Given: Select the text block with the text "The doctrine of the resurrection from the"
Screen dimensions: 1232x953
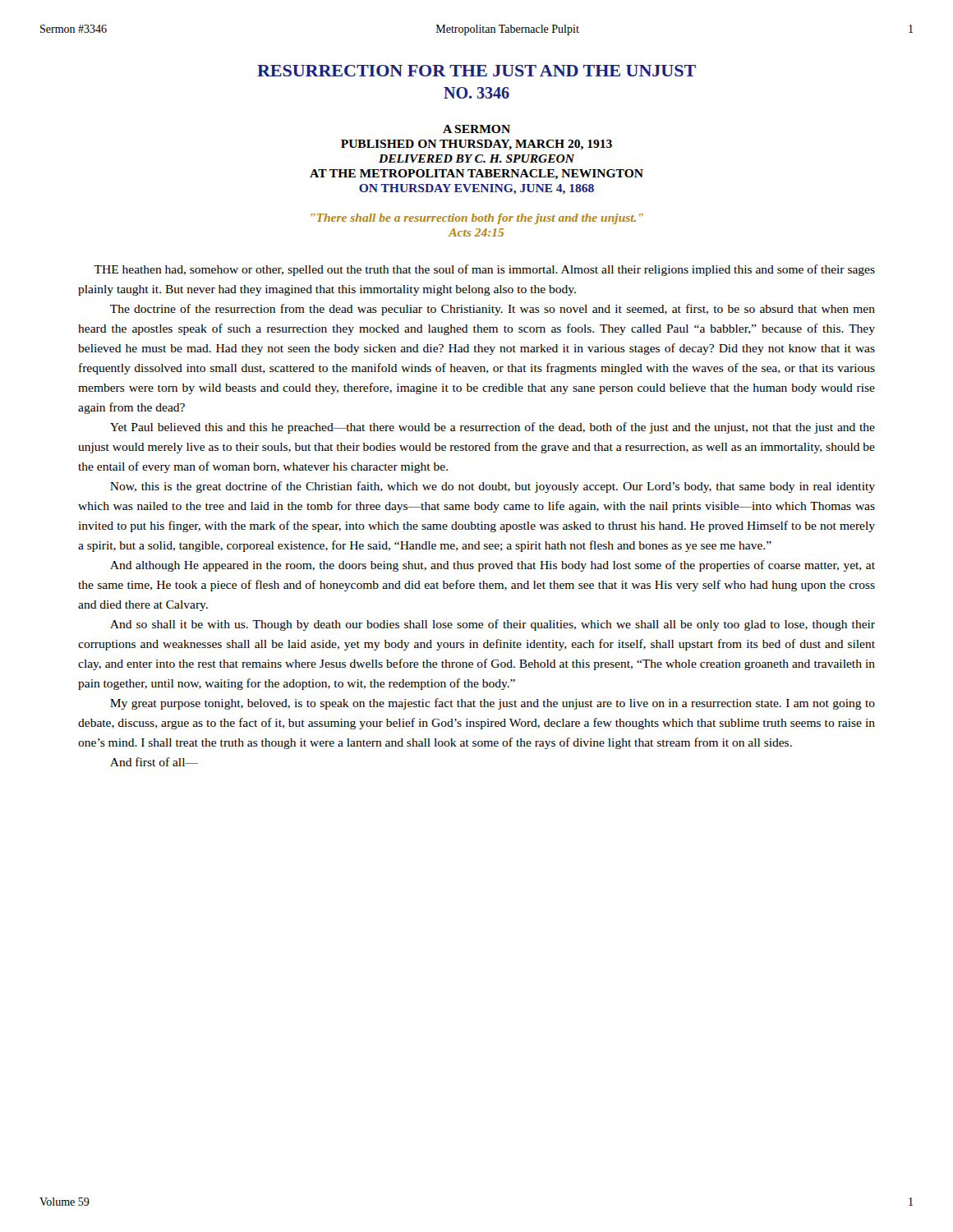Looking at the screenshot, I should (476, 357).
